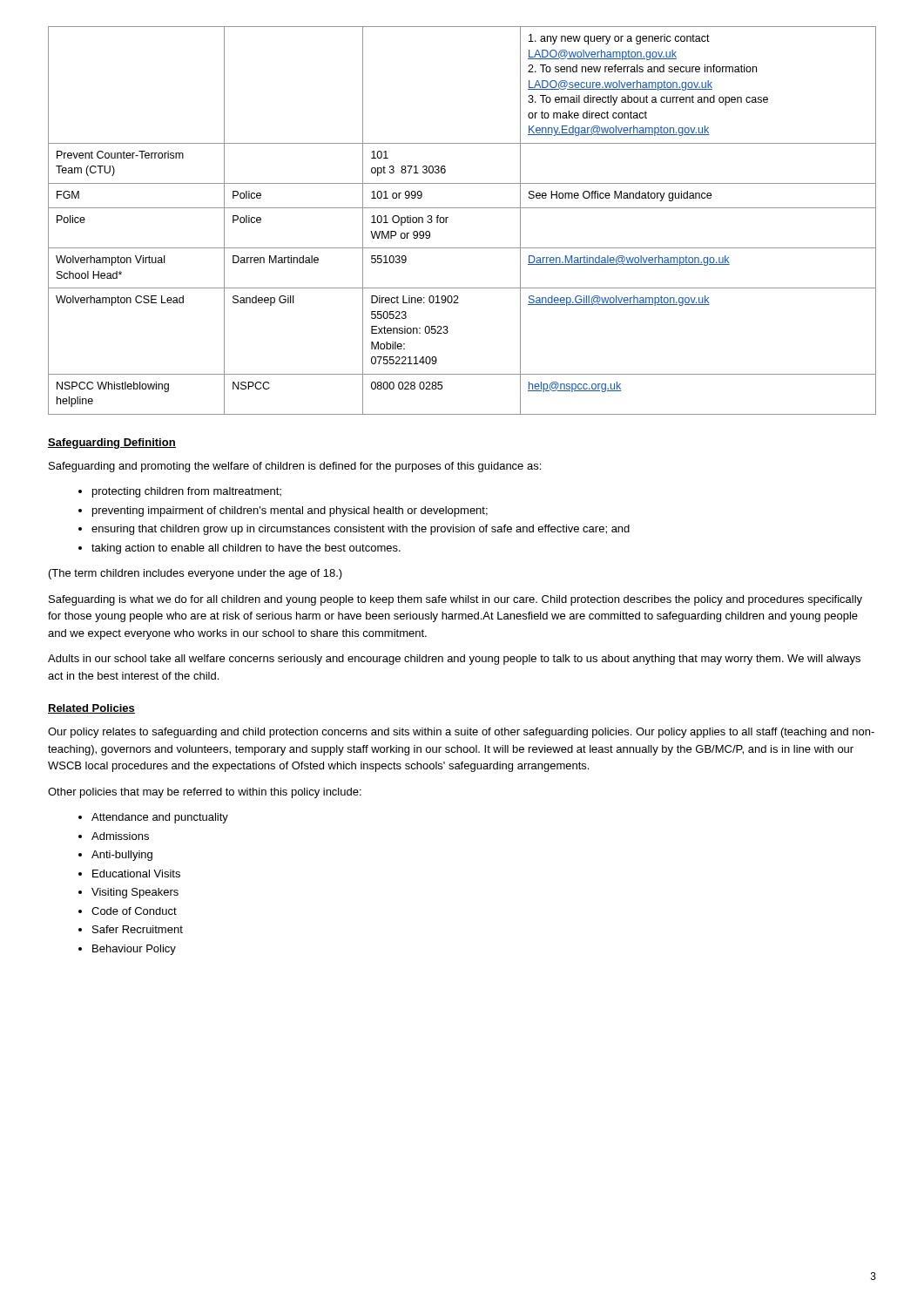Image resolution: width=924 pixels, height=1307 pixels.
Task: Click on the list item that reads "taking action to enable"
Action: pyautogui.click(x=246, y=547)
